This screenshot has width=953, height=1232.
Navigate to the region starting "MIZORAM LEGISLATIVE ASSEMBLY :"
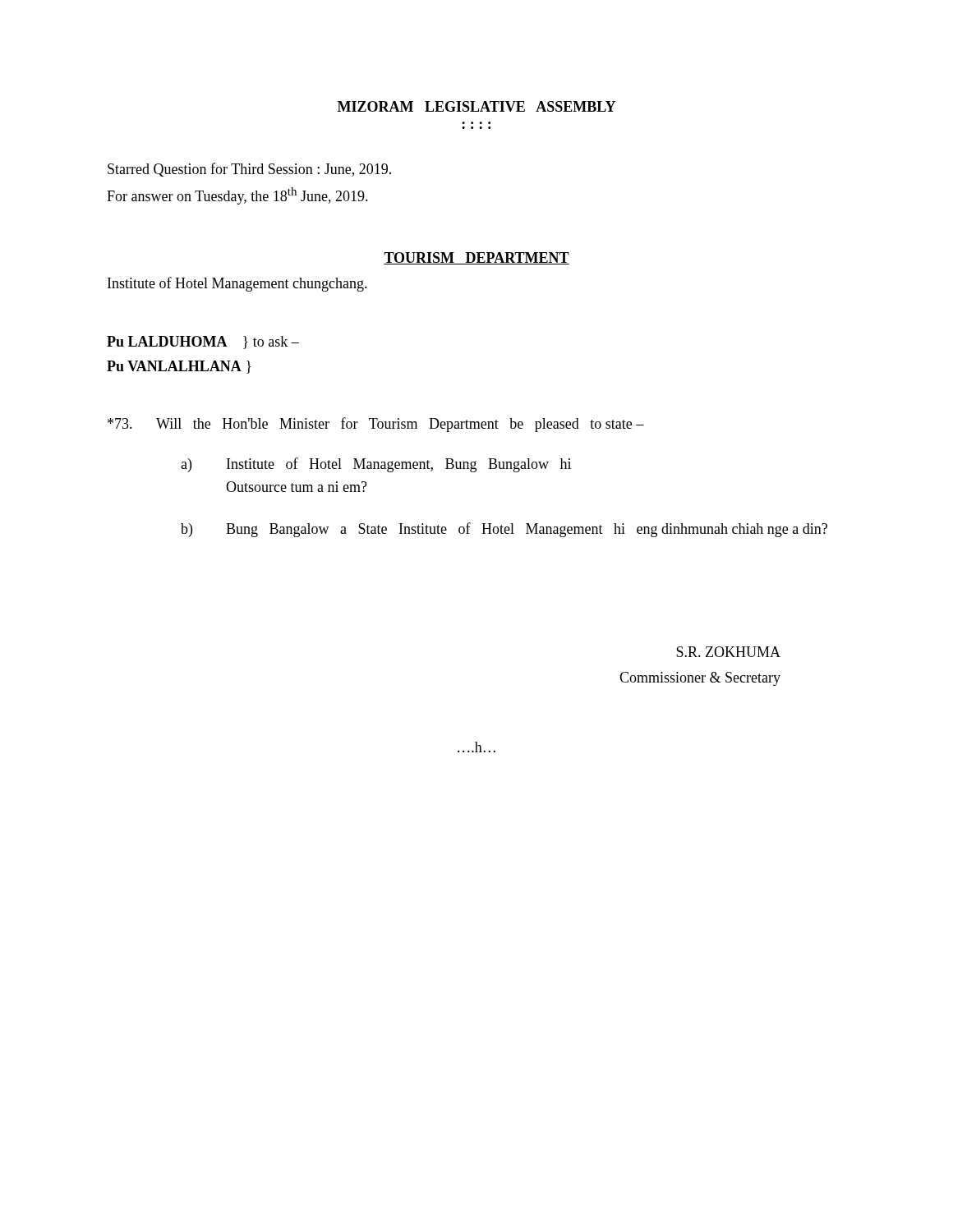pyautogui.click(x=476, y=115)
